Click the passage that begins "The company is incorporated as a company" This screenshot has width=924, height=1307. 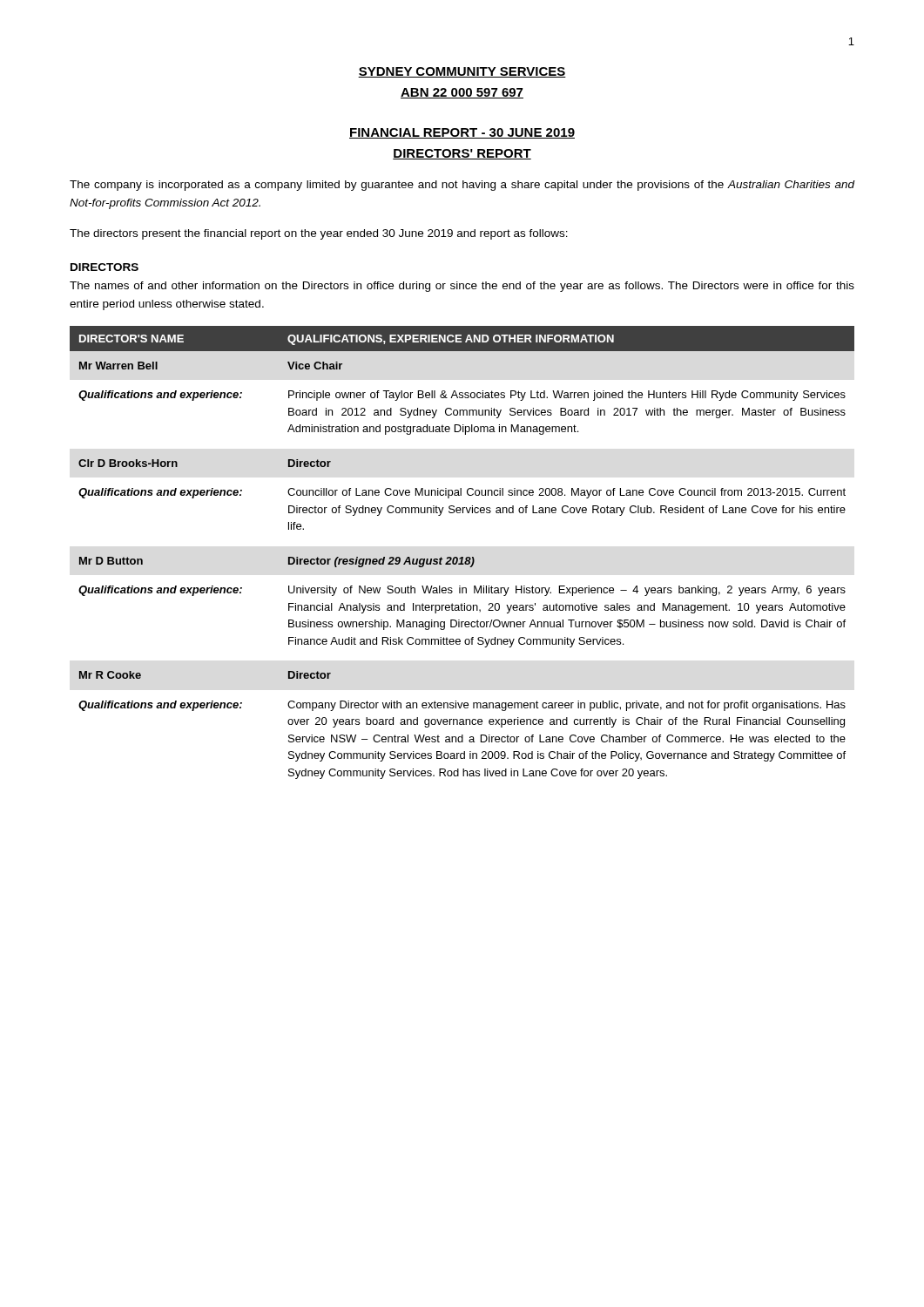click(x=462, y=193)
